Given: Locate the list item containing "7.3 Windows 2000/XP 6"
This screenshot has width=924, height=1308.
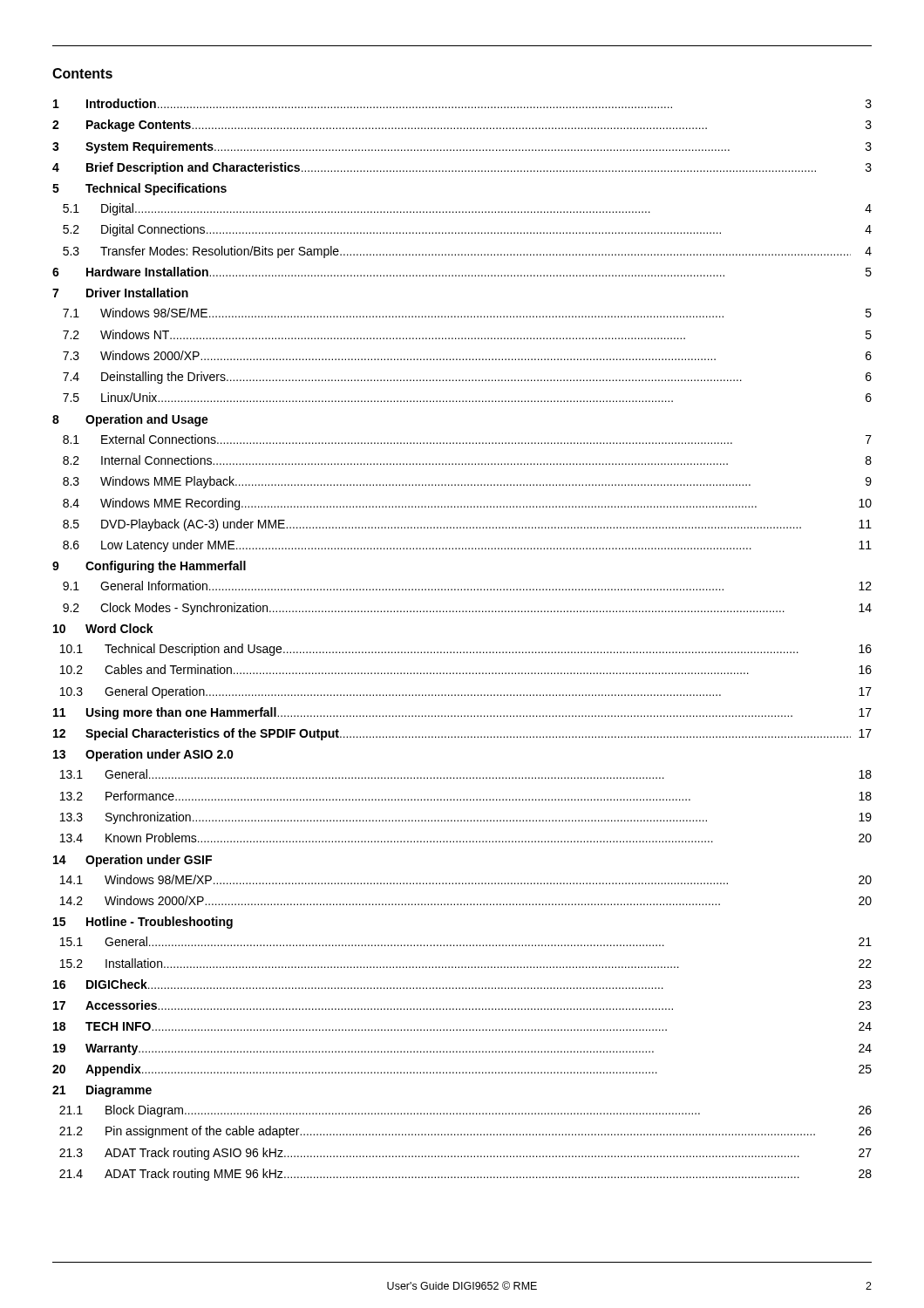Looking at the screenshot, I should pos(462,357).
